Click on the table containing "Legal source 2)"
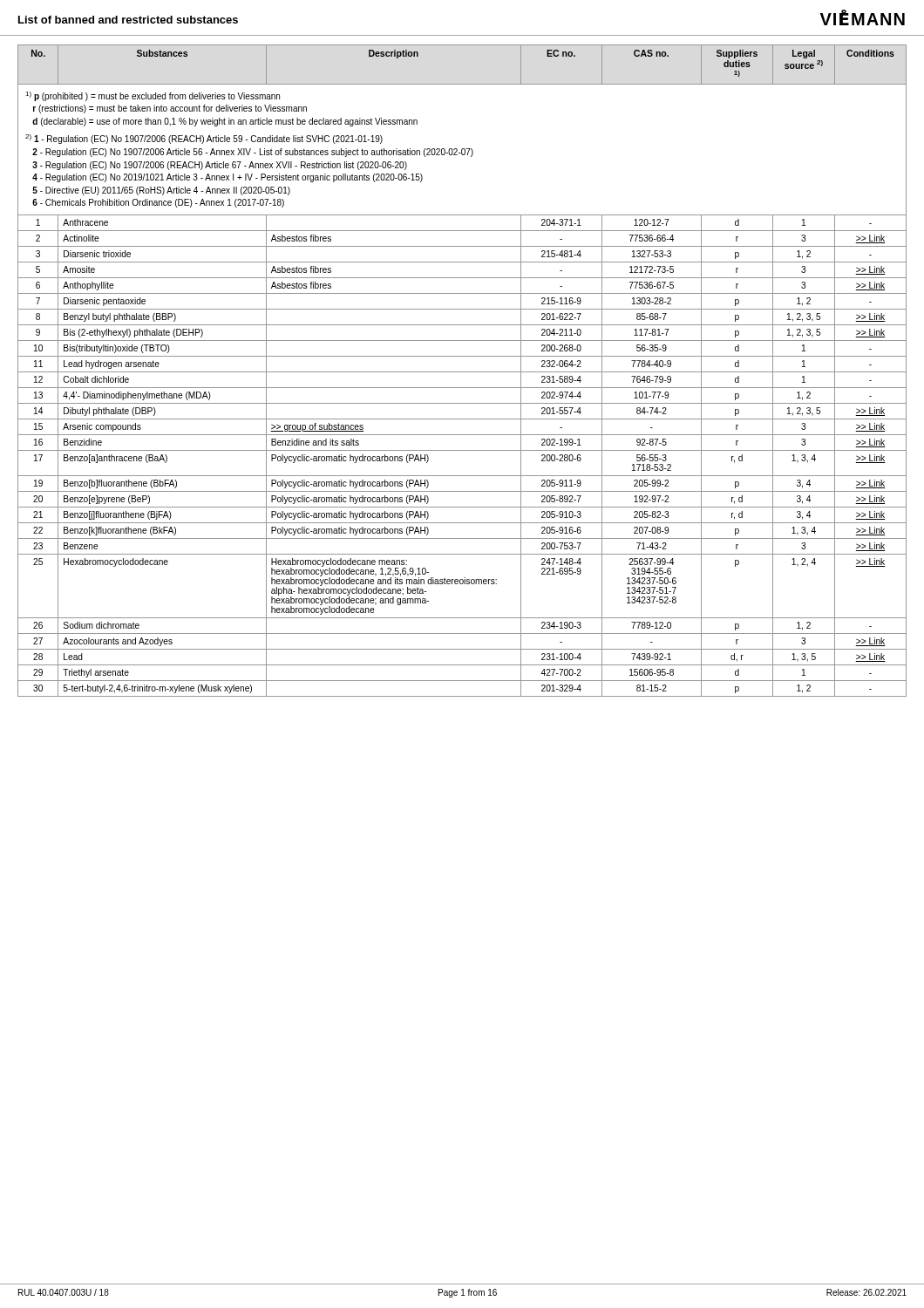The width and height of the screenshot is (924, 1308). [462, 366]
